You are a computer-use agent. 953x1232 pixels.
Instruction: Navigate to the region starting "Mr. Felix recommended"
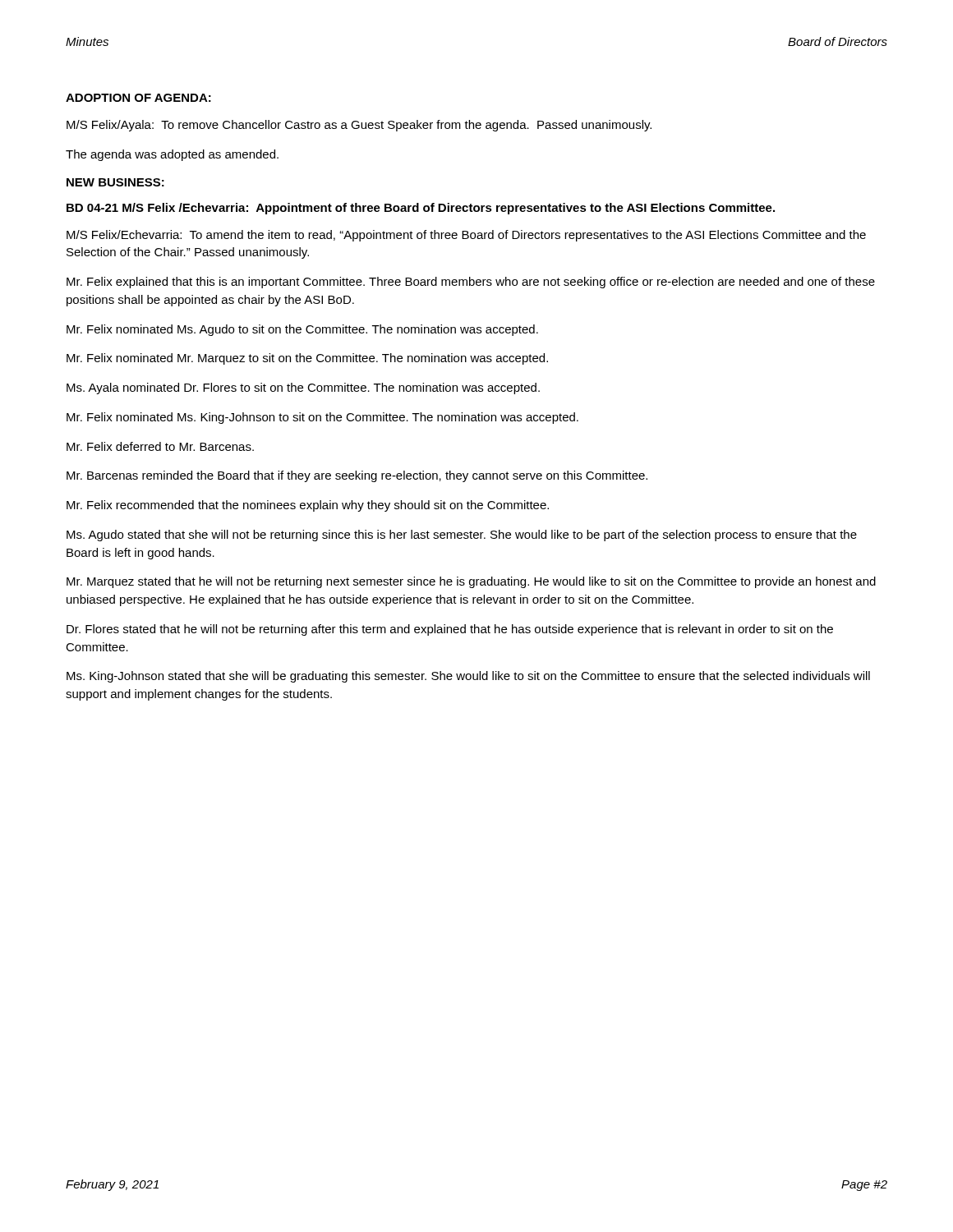point(308,505)
